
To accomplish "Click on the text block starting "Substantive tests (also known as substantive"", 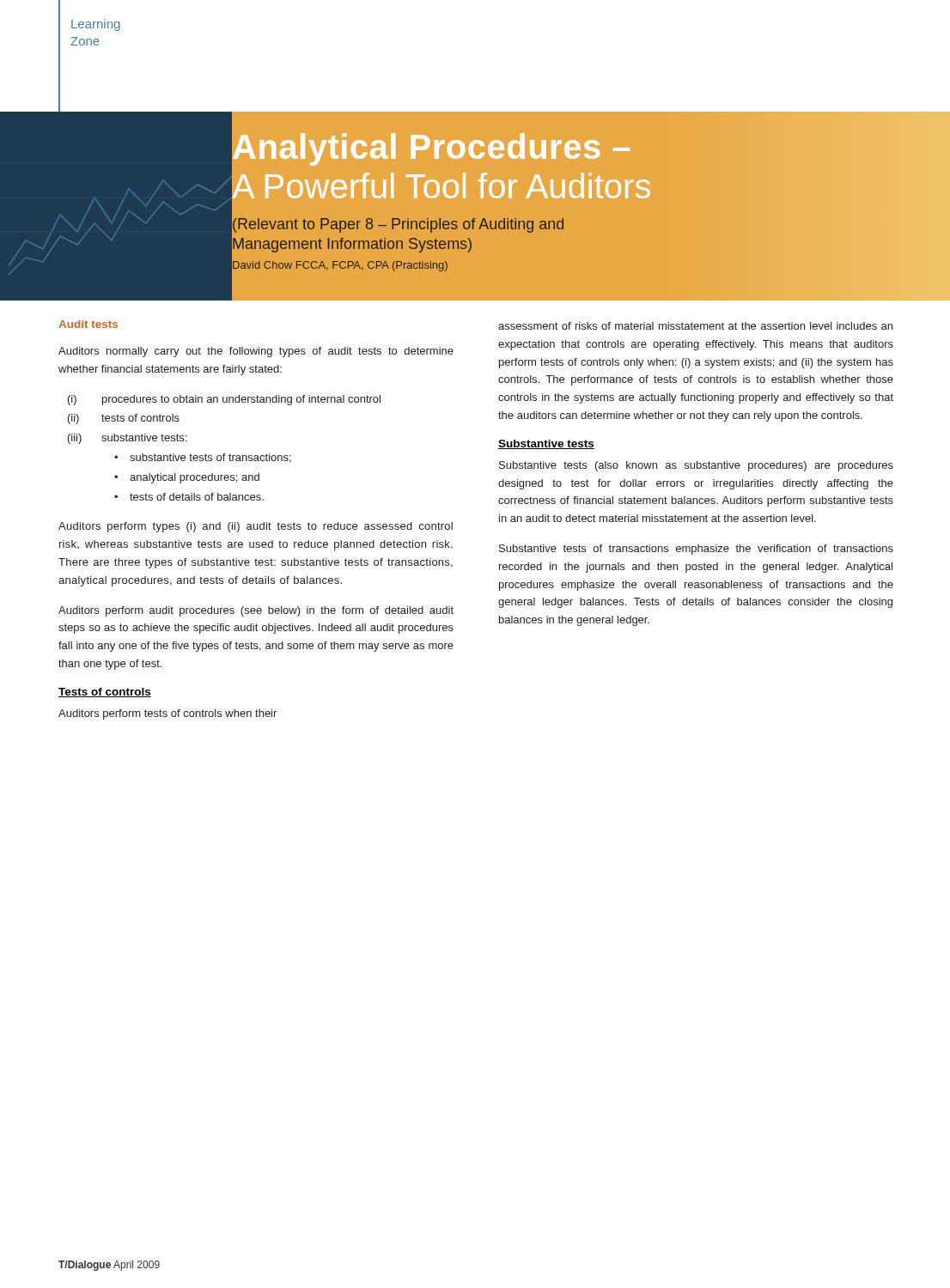I will (x=696, y=492).
